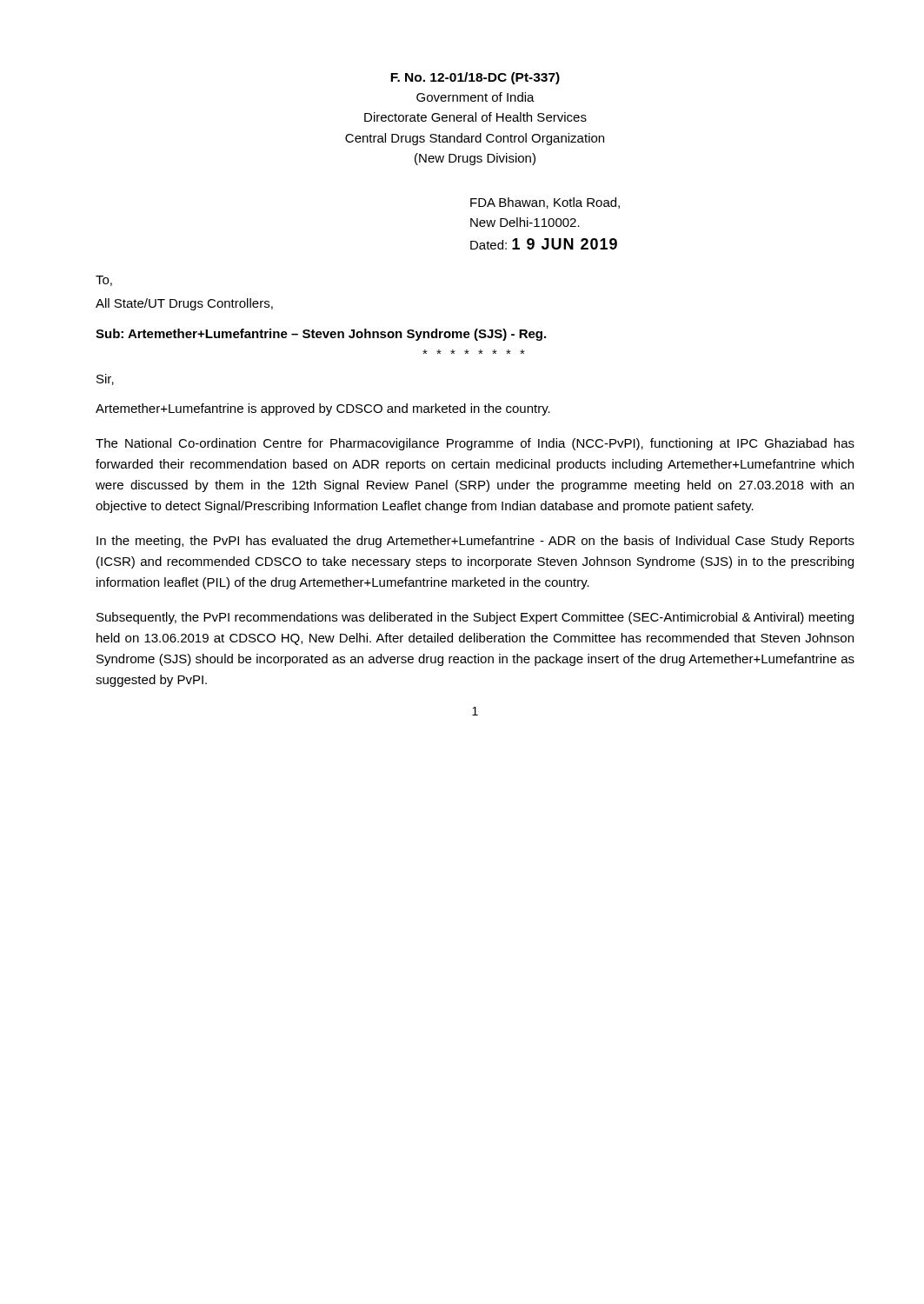The image size is (924, 1304).
Task: Find the element starting "The National Co-ordination Centre"
Action: [x=475, y=475]
